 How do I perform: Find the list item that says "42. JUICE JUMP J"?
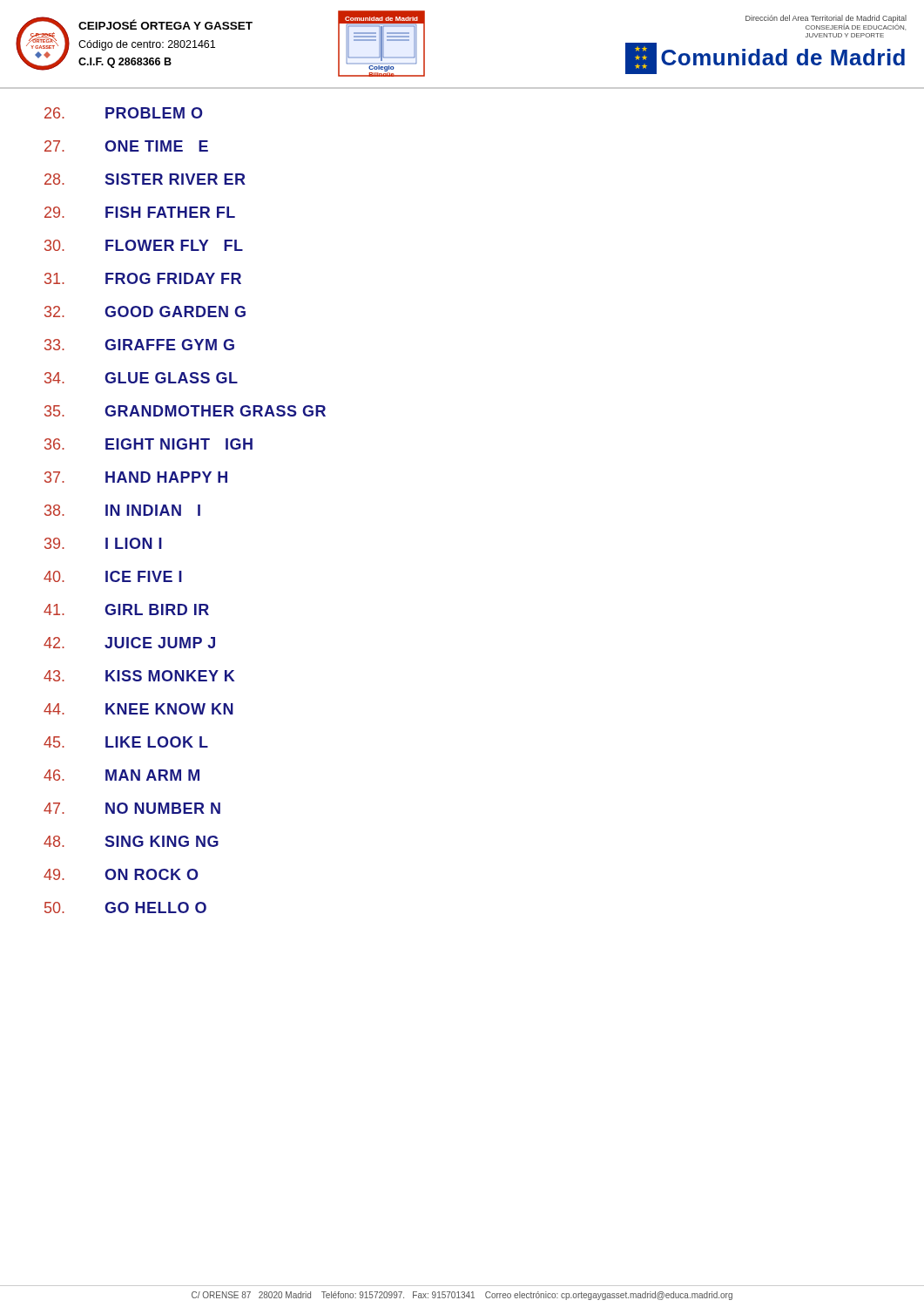tap(130, 643)
